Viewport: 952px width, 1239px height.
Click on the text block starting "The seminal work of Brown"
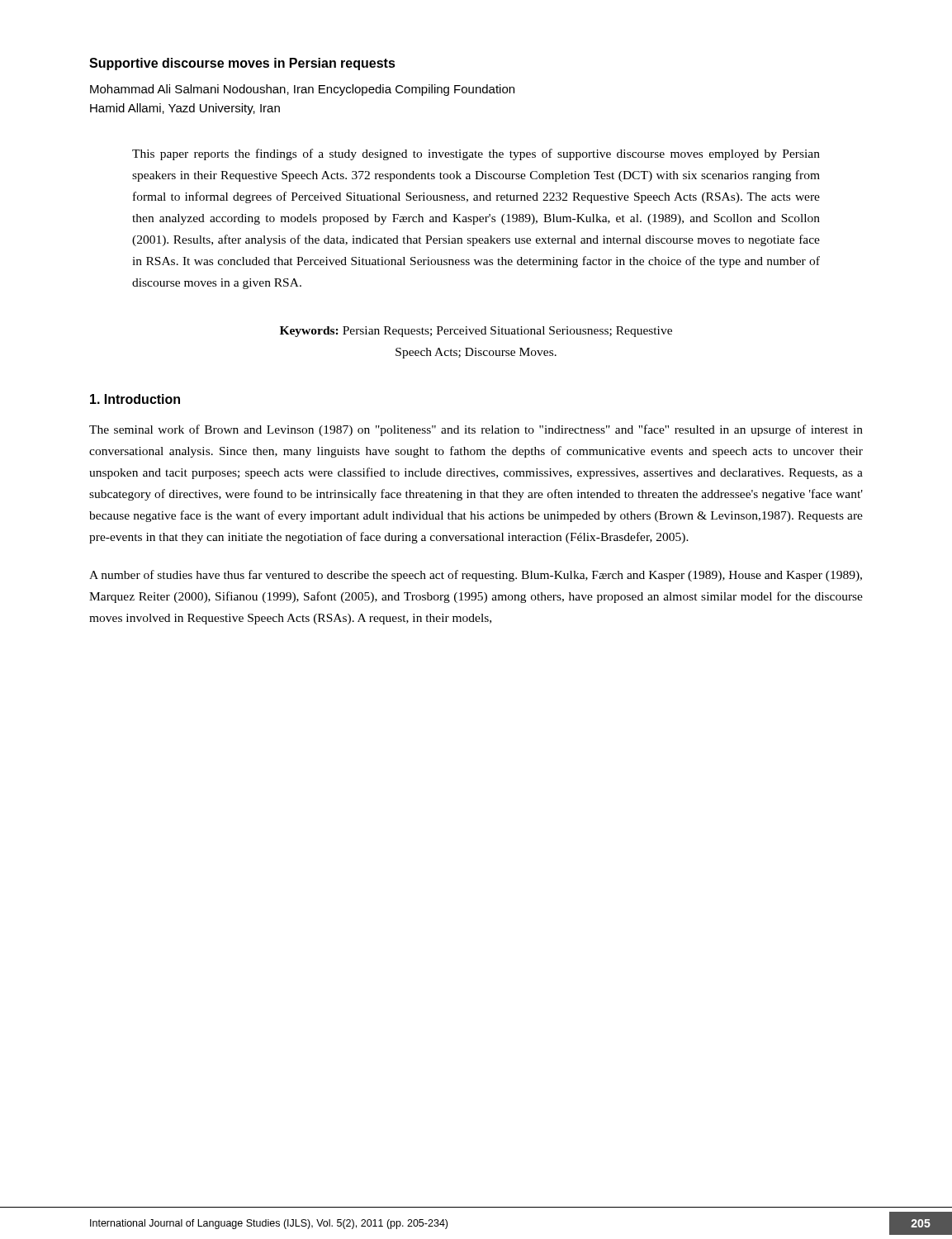pyautogui.click(x=476, y=483)
